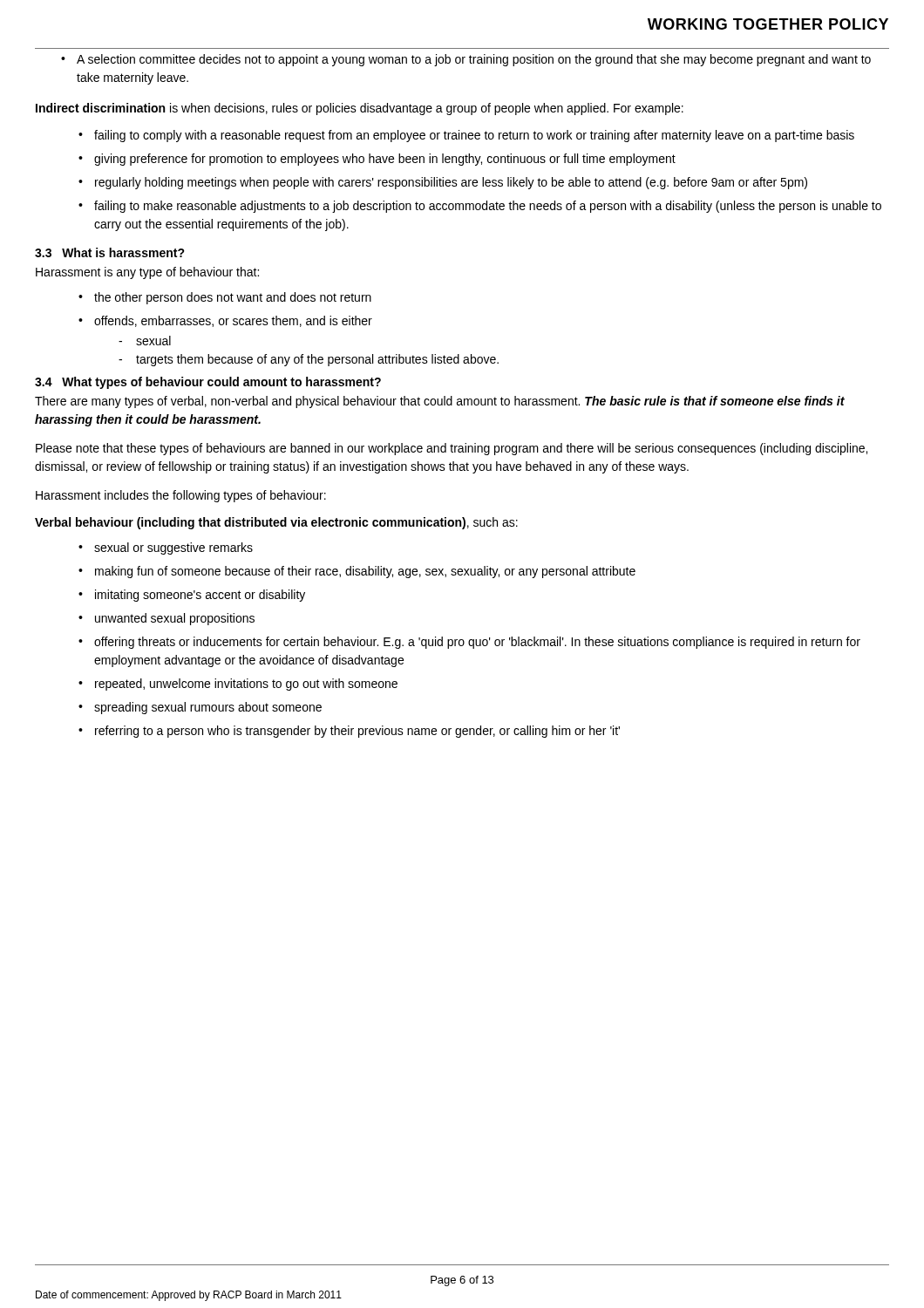The height and width of the screenshot is (1308, 924).
Task: Click where it says "- sexual"
Action: pyautogui.click(x=145, y=341)
